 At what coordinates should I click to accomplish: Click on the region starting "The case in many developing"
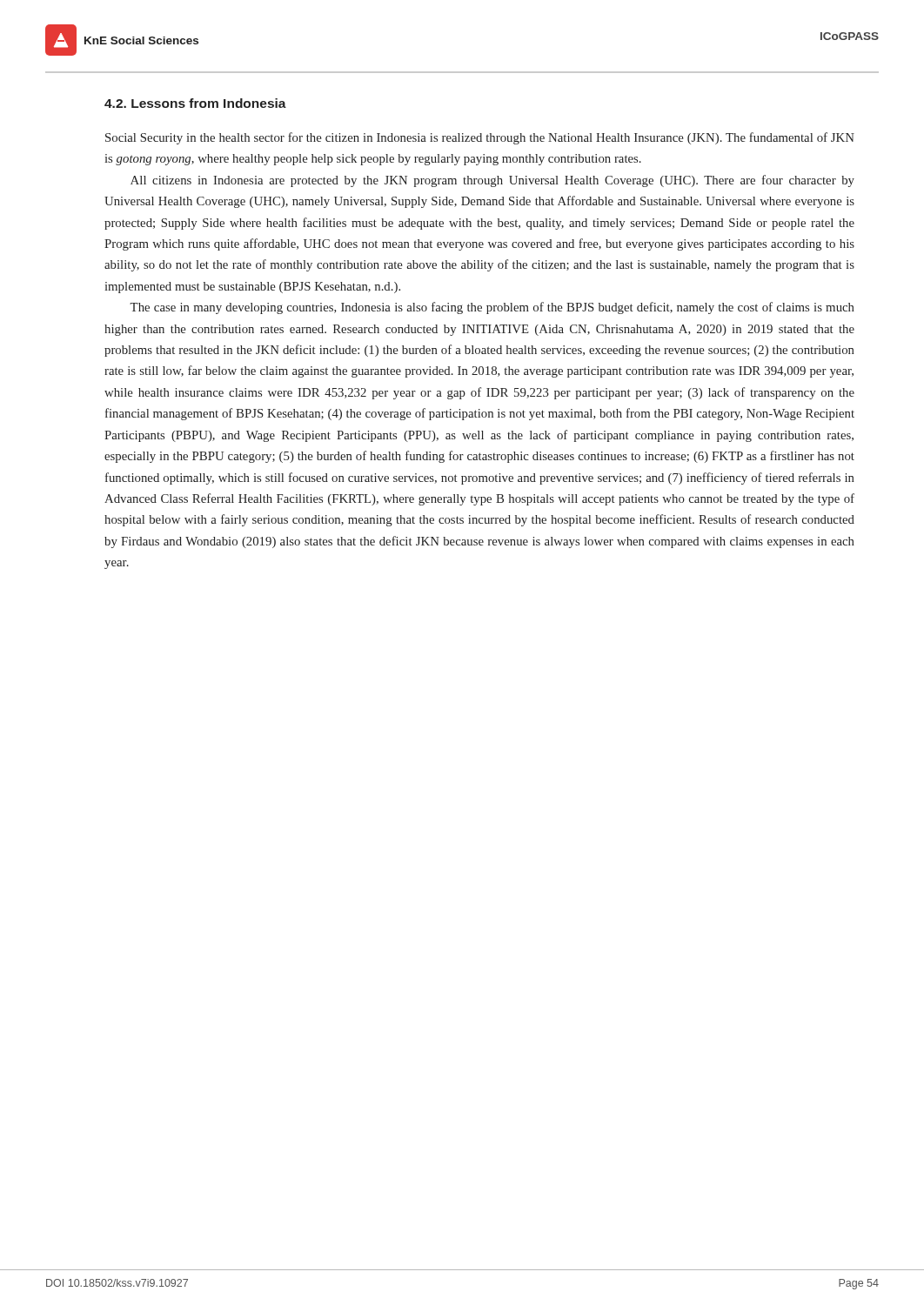(x=479, y=435)
